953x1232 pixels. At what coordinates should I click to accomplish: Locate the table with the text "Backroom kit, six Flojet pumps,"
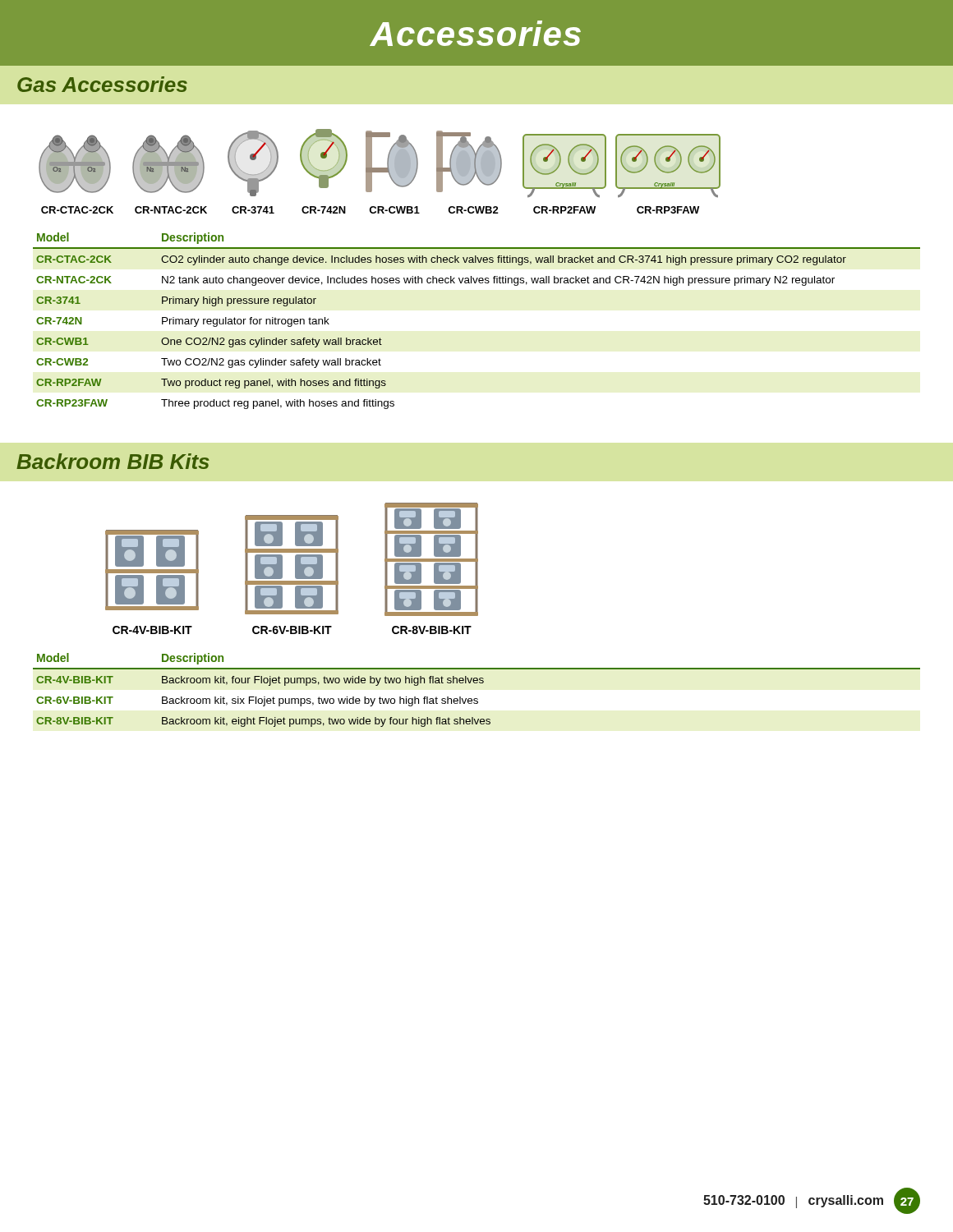476,689
